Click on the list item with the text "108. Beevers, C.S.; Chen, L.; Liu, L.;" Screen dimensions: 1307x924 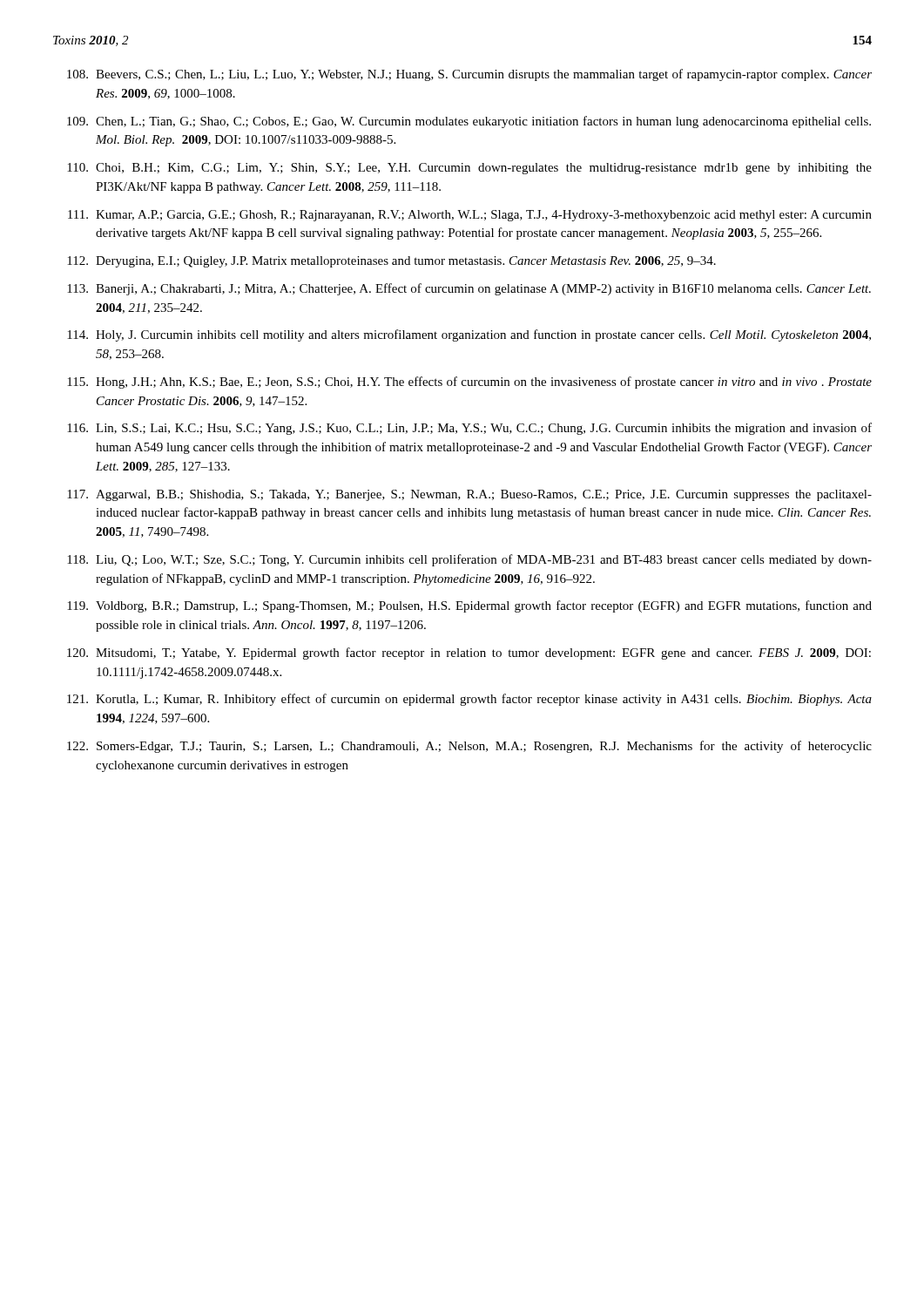click(462, 84)
